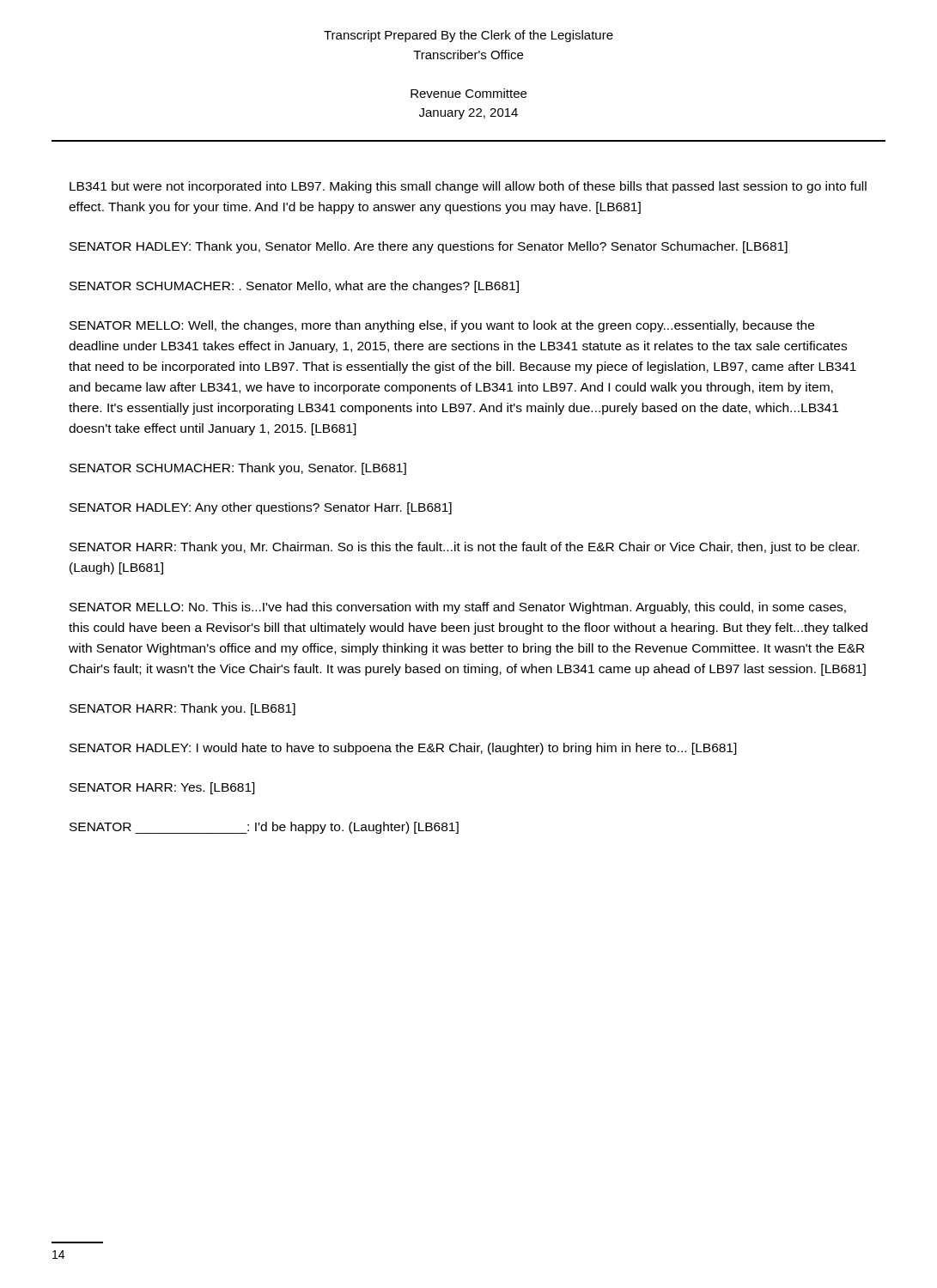Viewport: 937px width, 1288px height.
Task: Click on the text block starting "SENATOR SCHUMACHER: . Senator Mello,"
Action: [294, 285]
